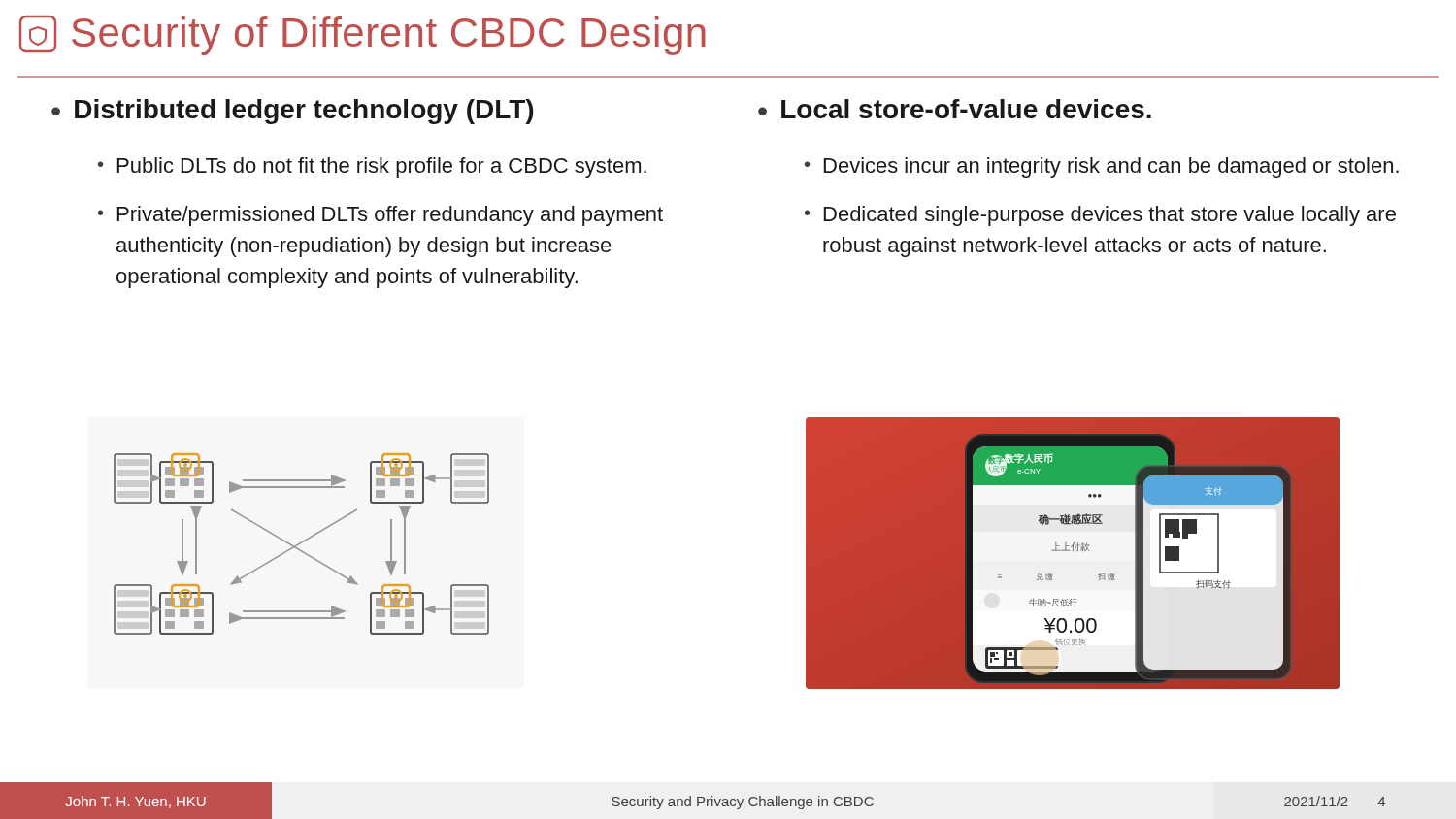Image resolution: width=1456 pixels, height=819 pixels.
Task: Where is the passage that starts "• Distributed ledger technology"?
Action: point(293,111)
